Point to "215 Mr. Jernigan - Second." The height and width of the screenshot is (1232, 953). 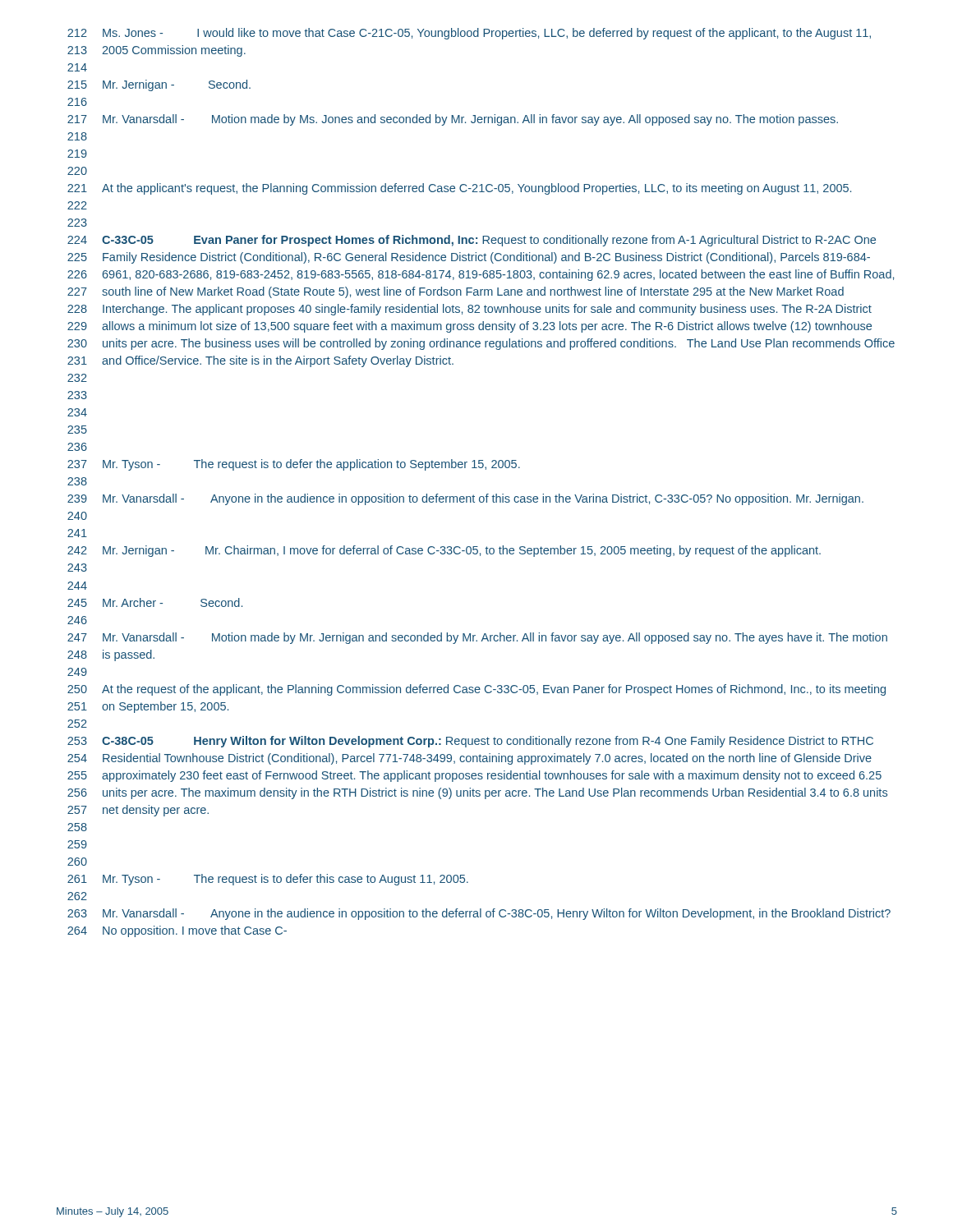click(159, 85)
